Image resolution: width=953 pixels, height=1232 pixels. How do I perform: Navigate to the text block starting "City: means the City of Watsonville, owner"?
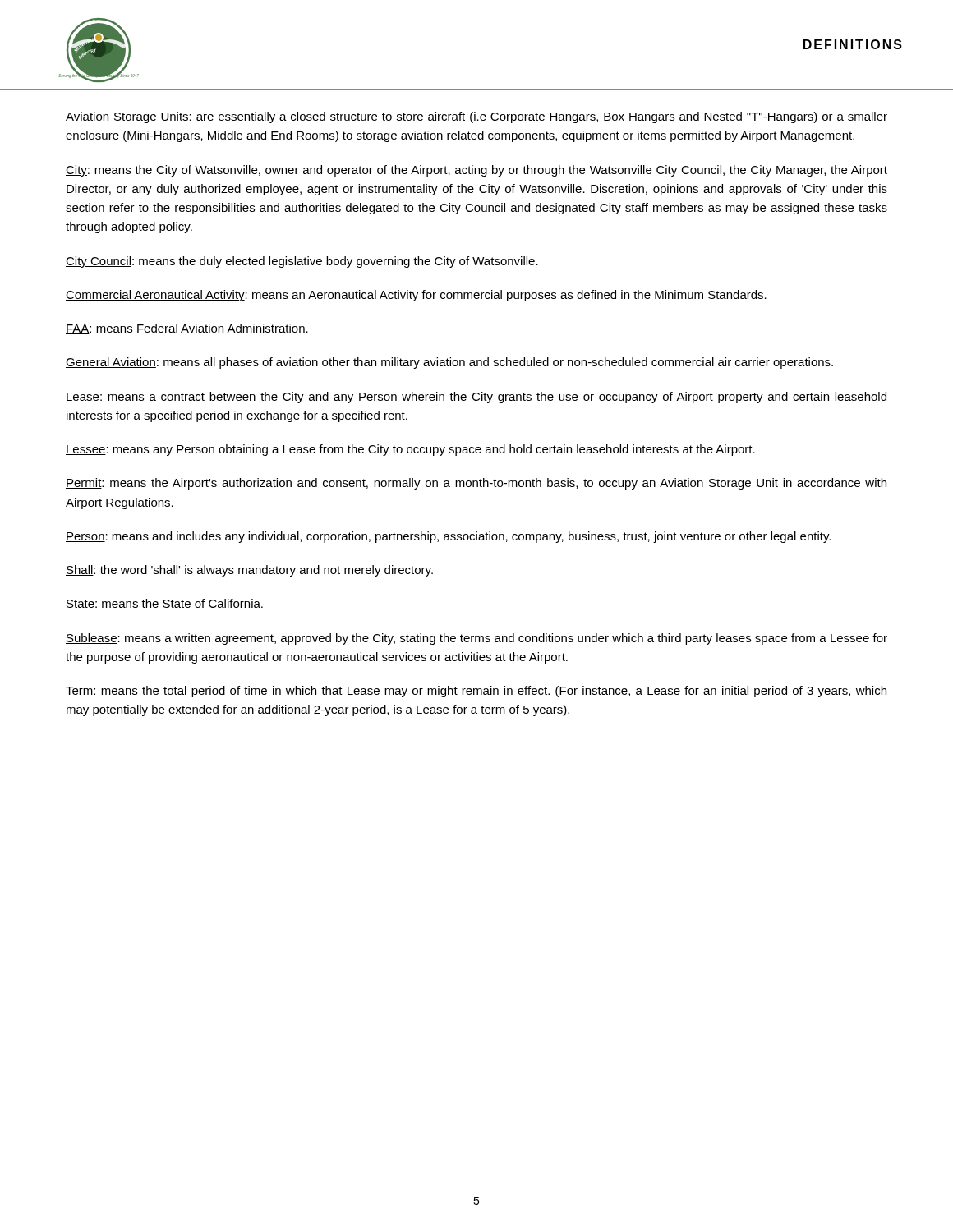click(x=476, y=198)
